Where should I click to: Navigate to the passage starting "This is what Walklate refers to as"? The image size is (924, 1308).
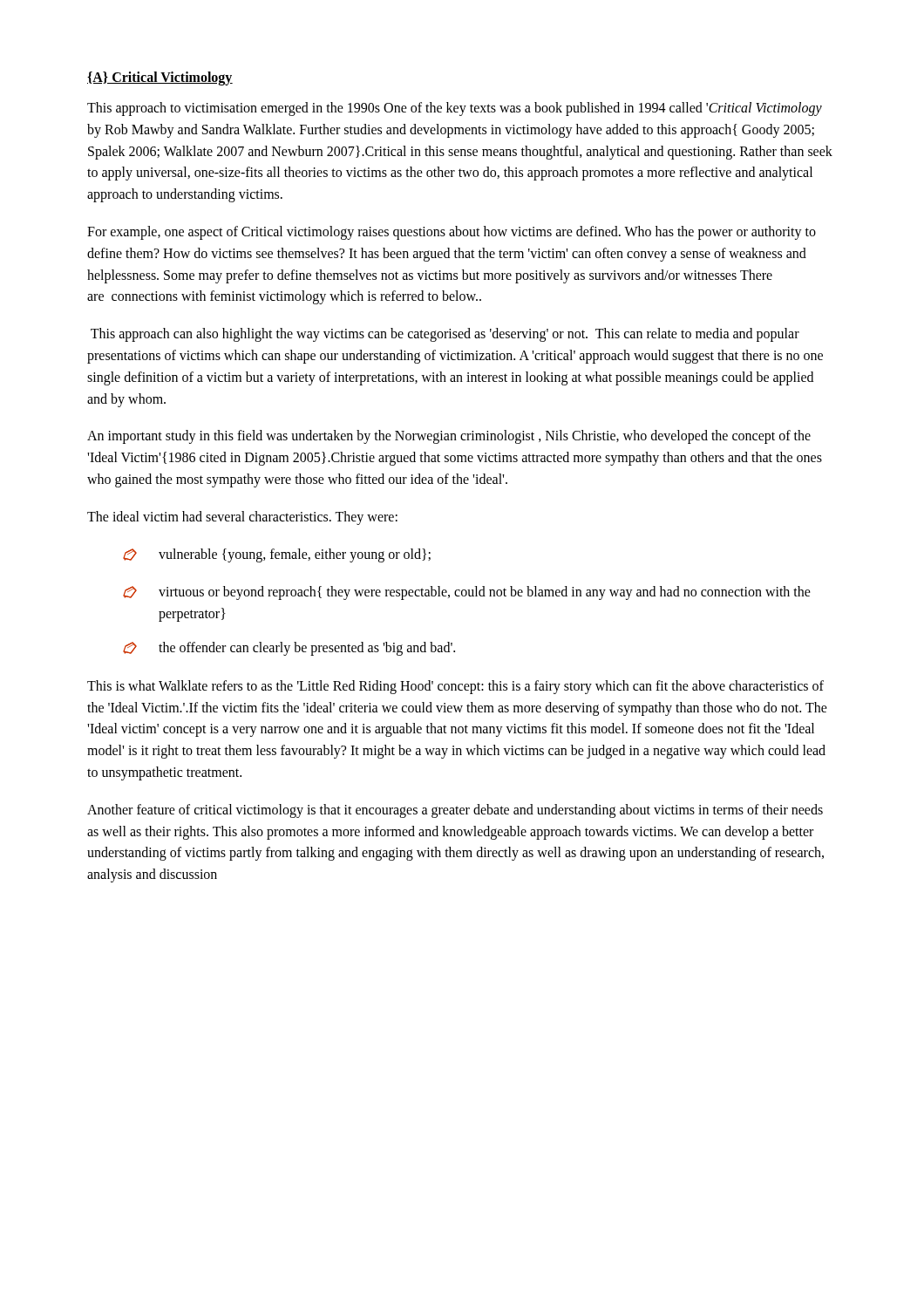pos(457,729)
